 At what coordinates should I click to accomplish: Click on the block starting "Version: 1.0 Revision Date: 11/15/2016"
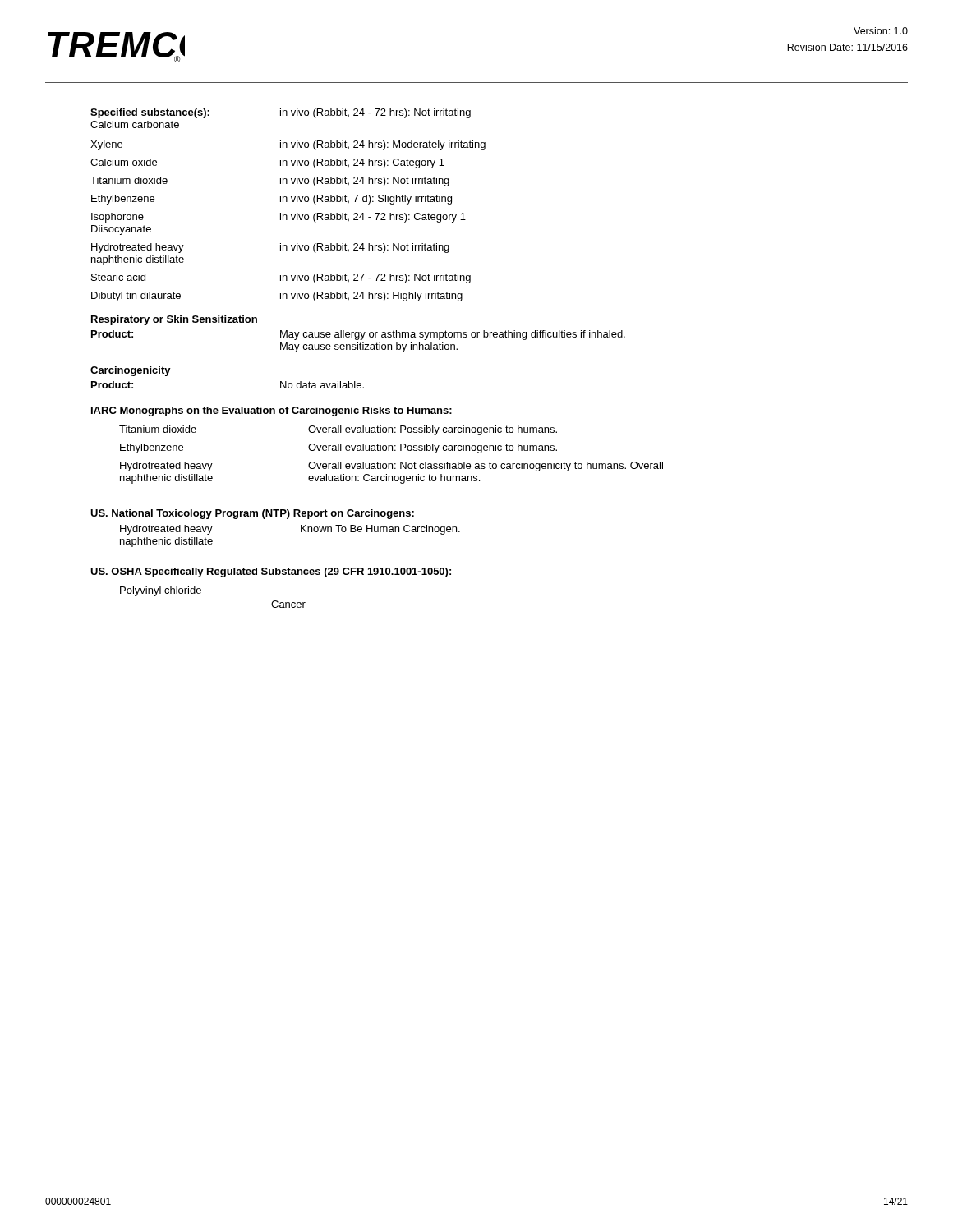click(847, 39)
